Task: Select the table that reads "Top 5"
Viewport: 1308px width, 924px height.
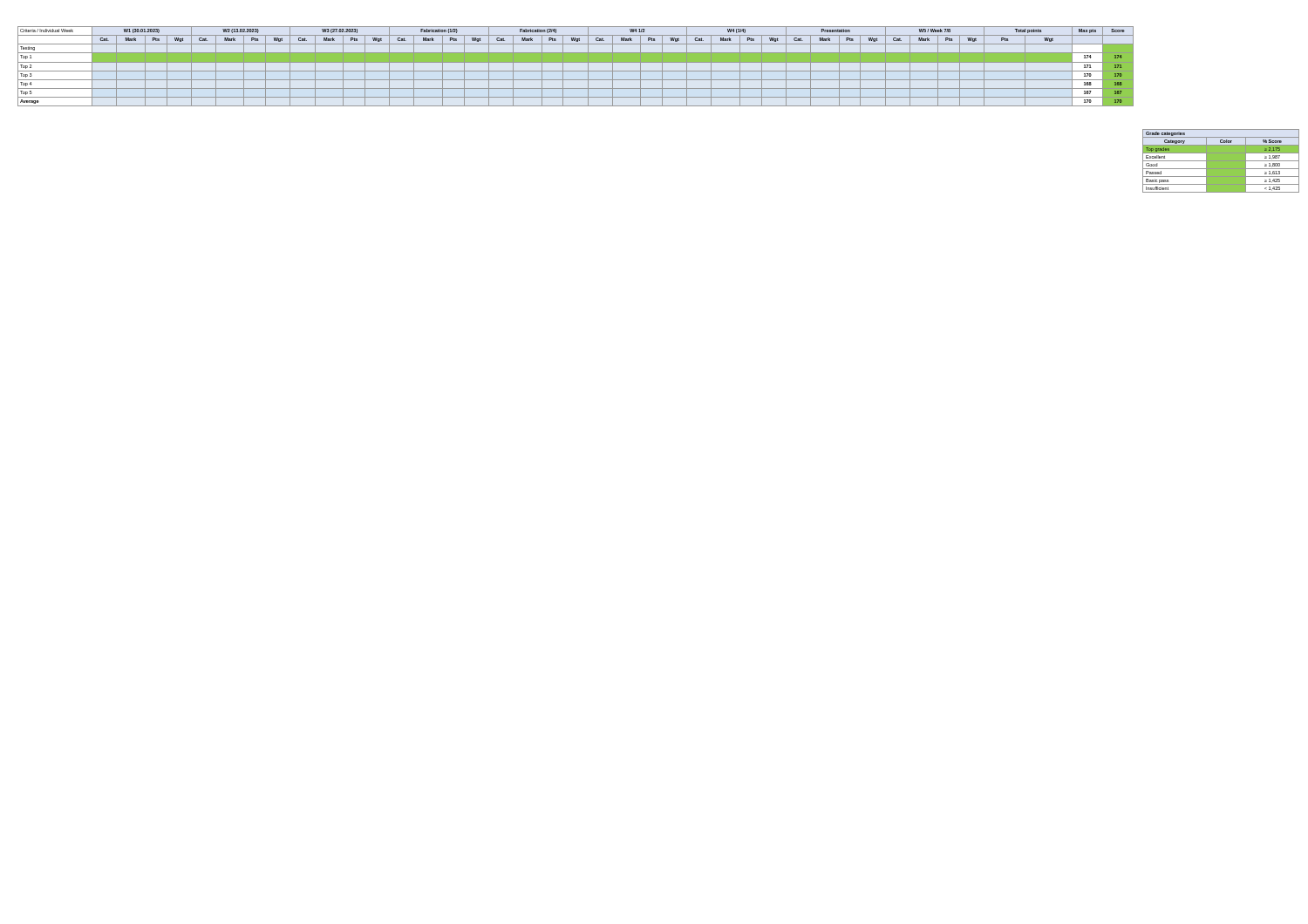Action: pyautogui.click(x=576, y=66)
